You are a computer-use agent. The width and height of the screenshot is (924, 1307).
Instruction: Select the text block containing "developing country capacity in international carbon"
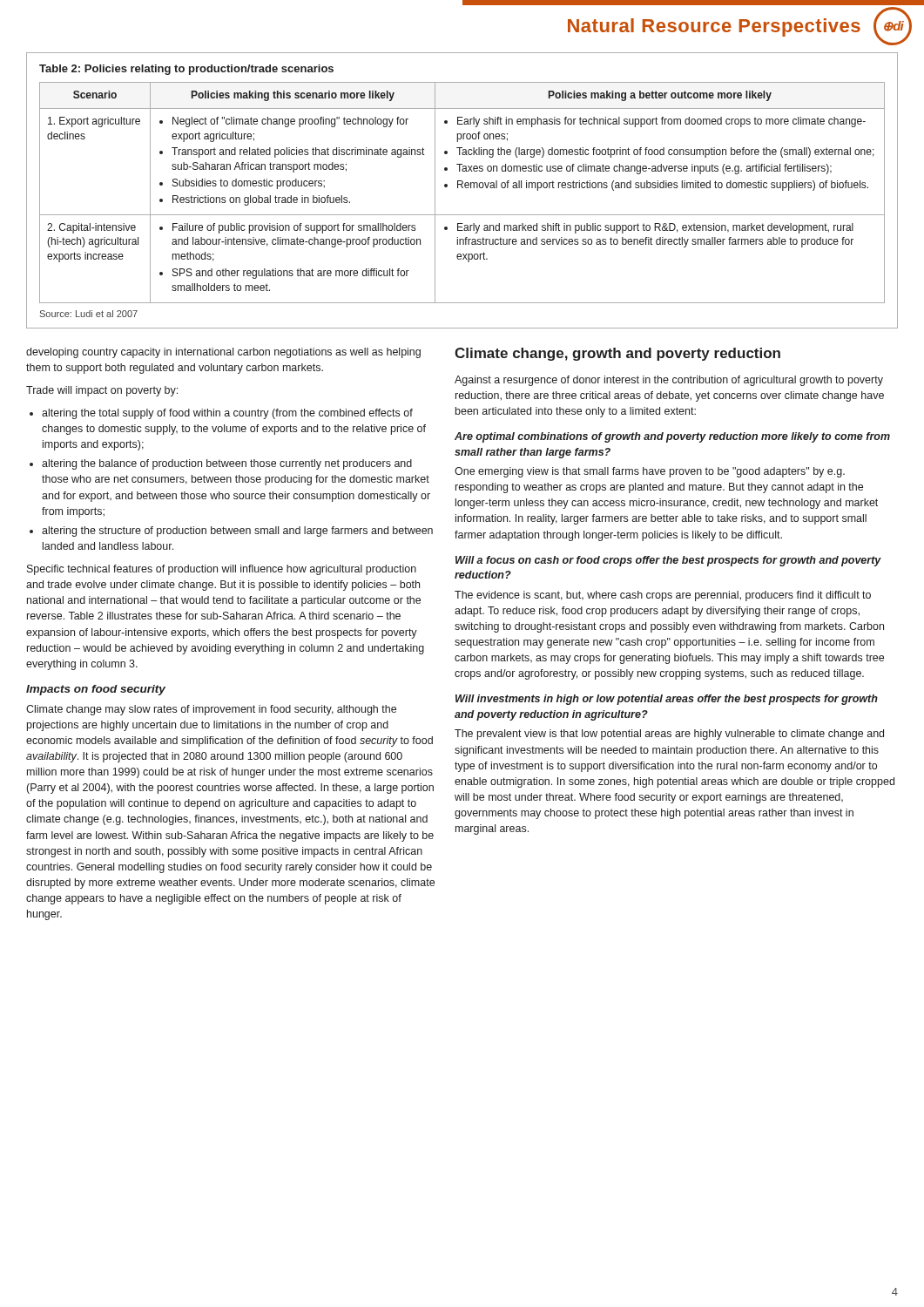[x=224, y=360]
